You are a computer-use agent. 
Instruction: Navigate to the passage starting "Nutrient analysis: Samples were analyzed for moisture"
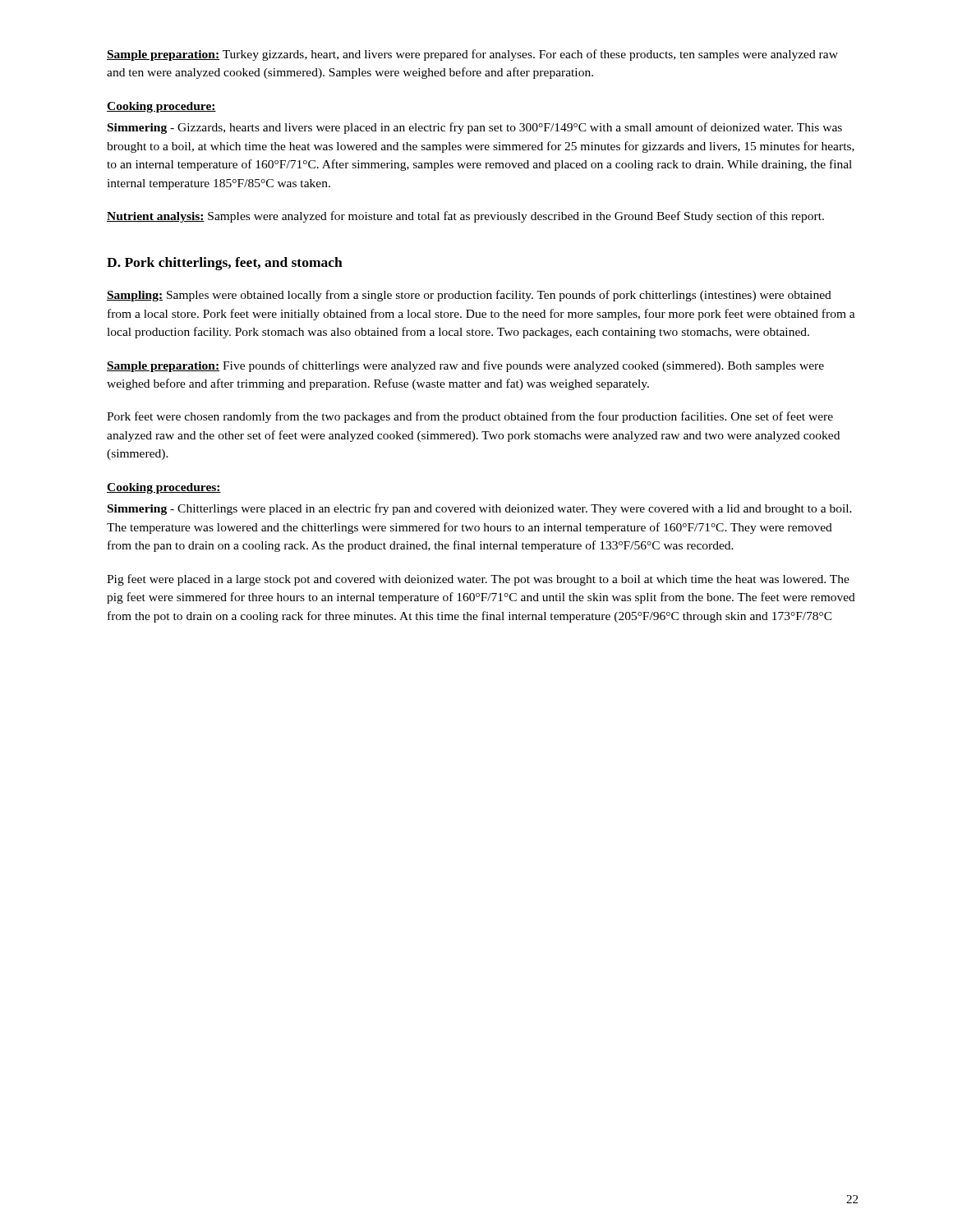coord(483,216)
